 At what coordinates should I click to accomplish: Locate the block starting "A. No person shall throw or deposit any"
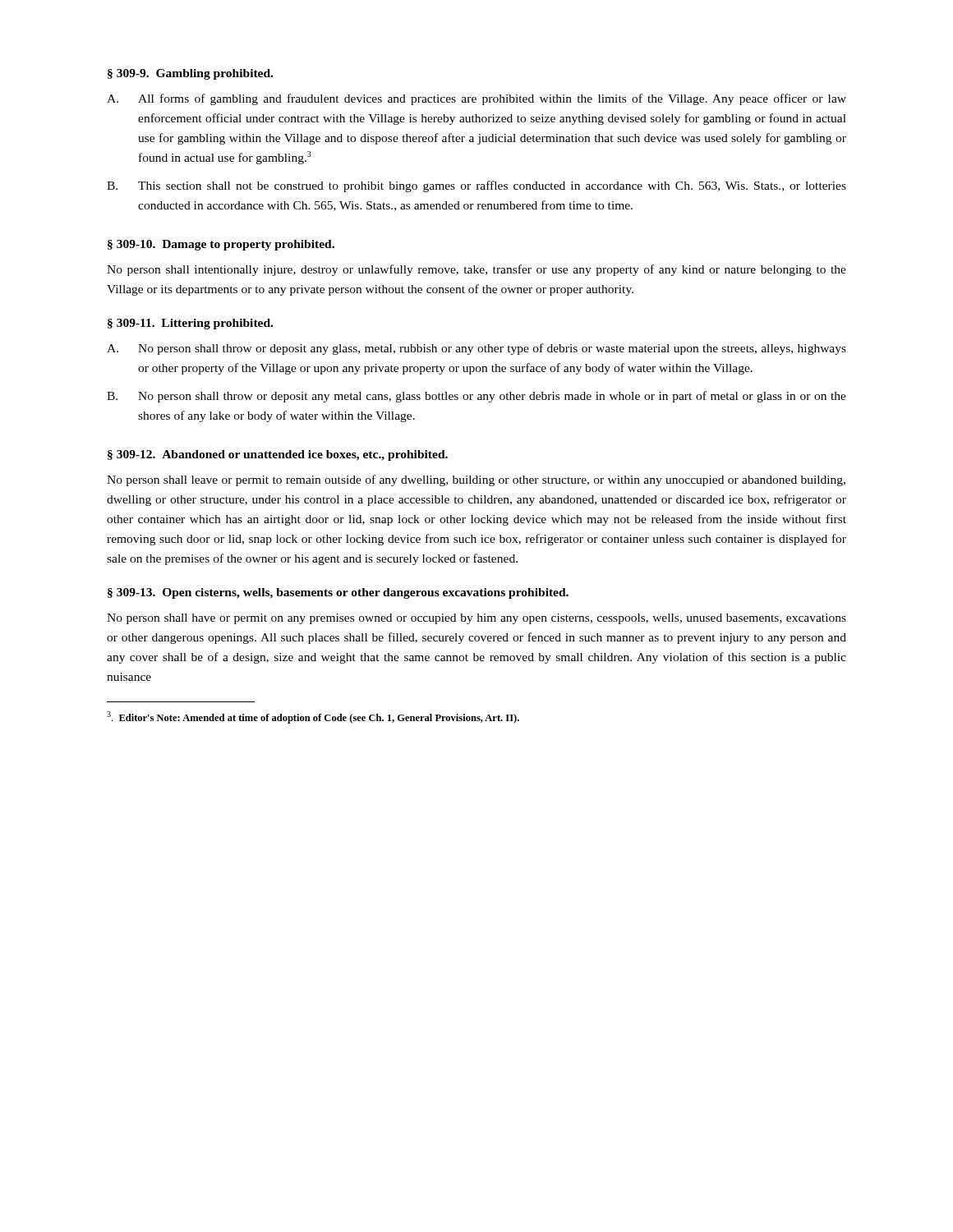(476, 358)
